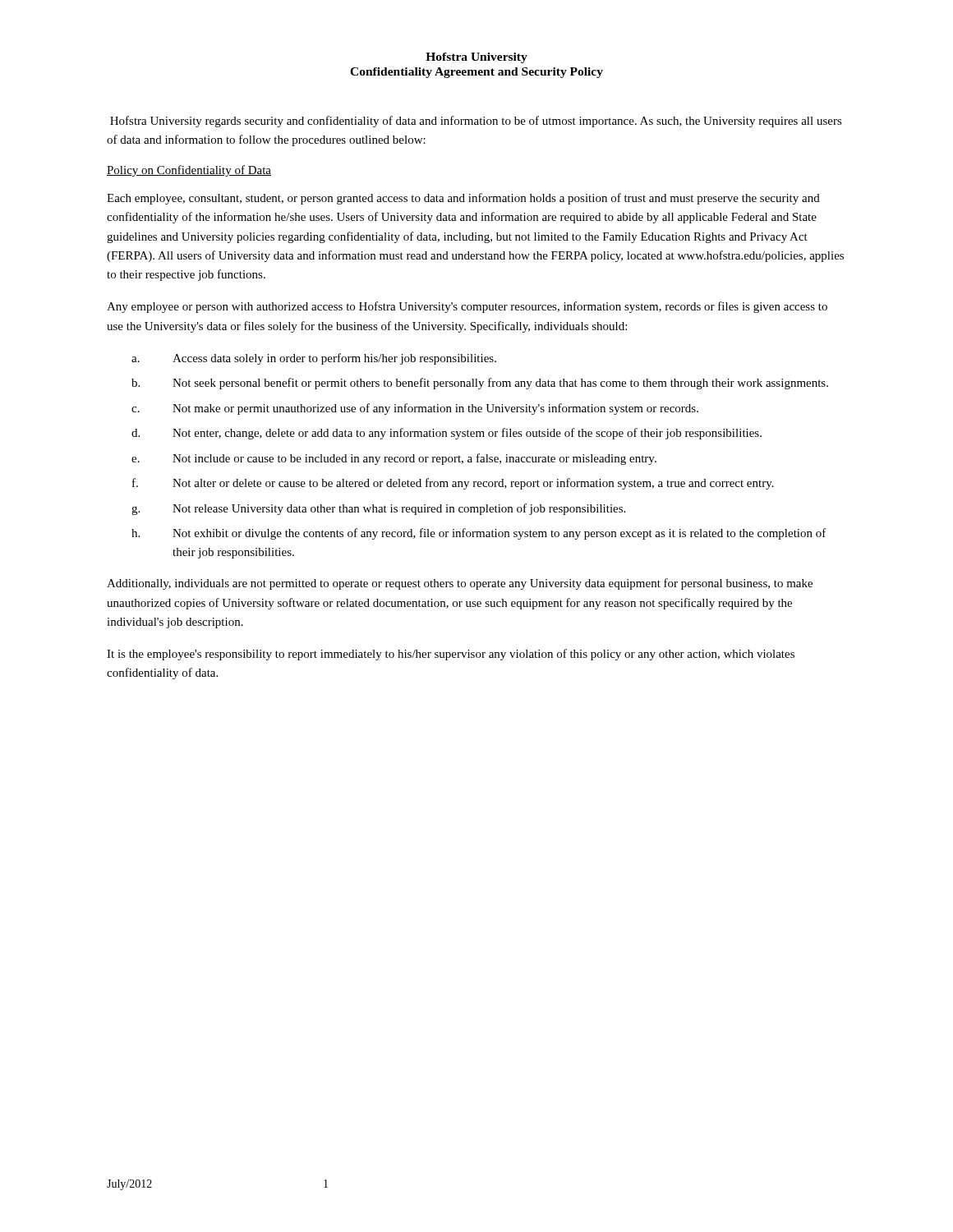This screenshot has width=953, height=1232.
Task: Find the block on this page that starts "c. Not make or permit"
Action: tap(476, 408)
